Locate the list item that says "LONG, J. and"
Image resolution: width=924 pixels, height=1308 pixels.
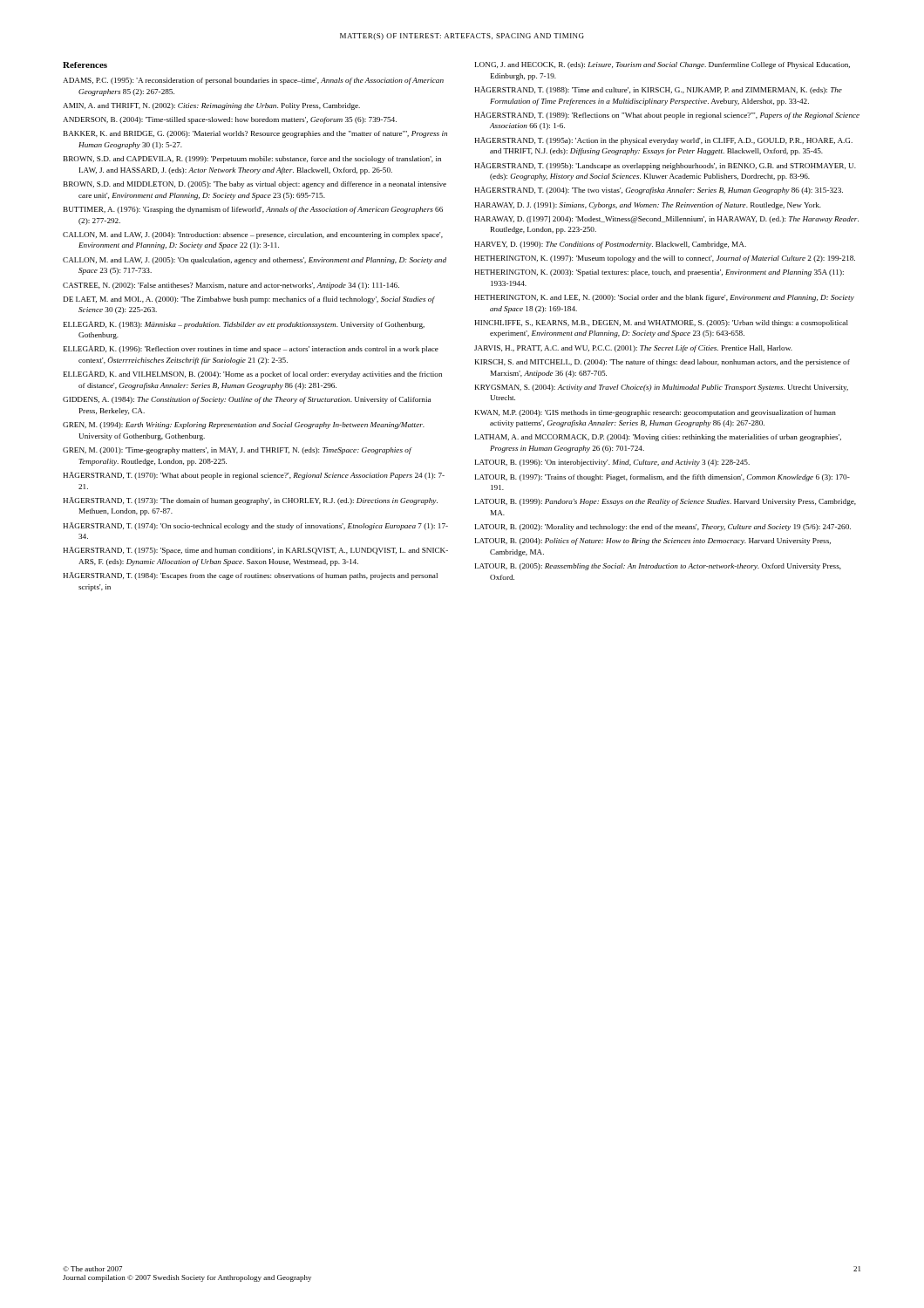click(662, 70)
